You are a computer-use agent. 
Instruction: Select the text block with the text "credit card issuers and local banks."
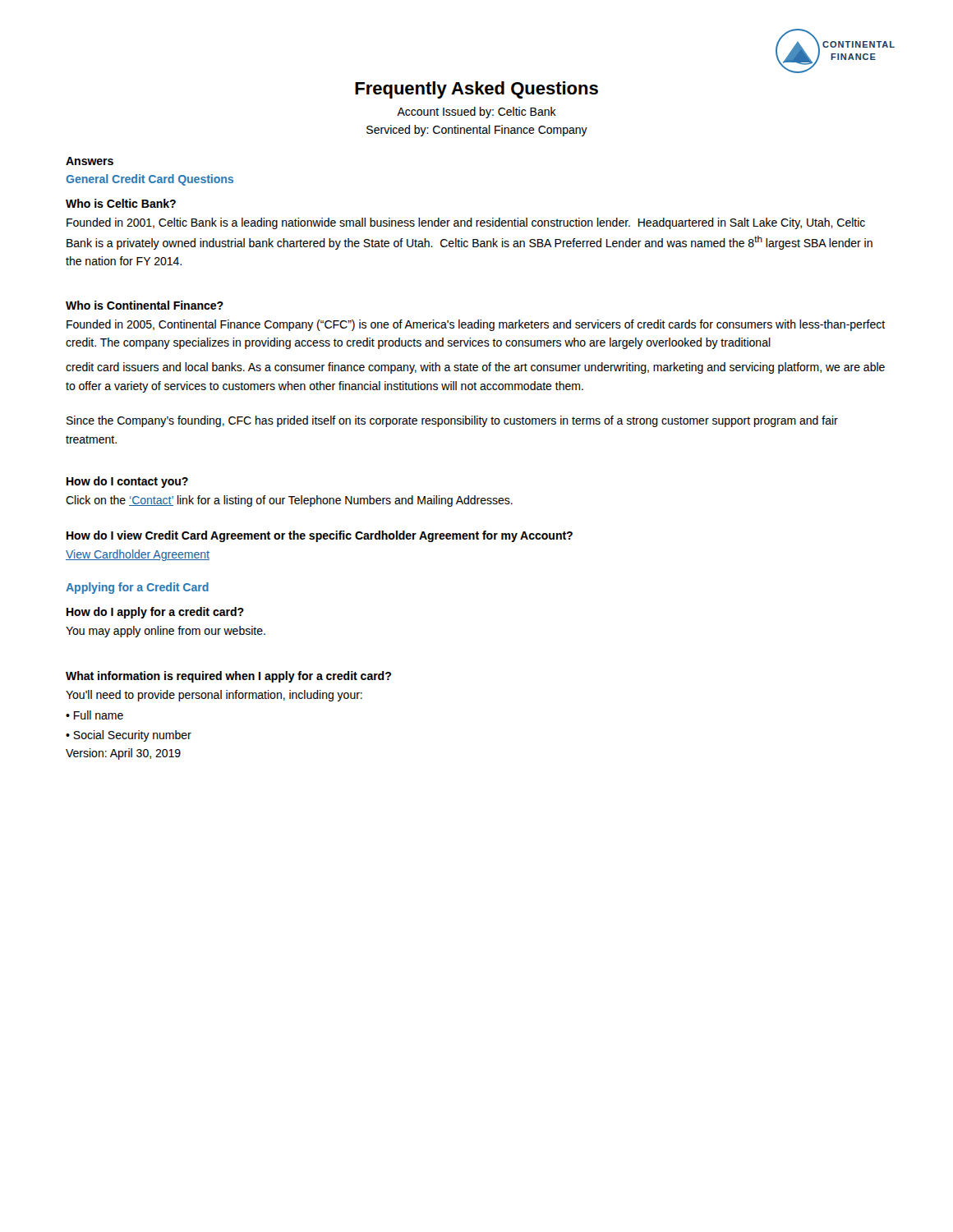pos(475,377)
